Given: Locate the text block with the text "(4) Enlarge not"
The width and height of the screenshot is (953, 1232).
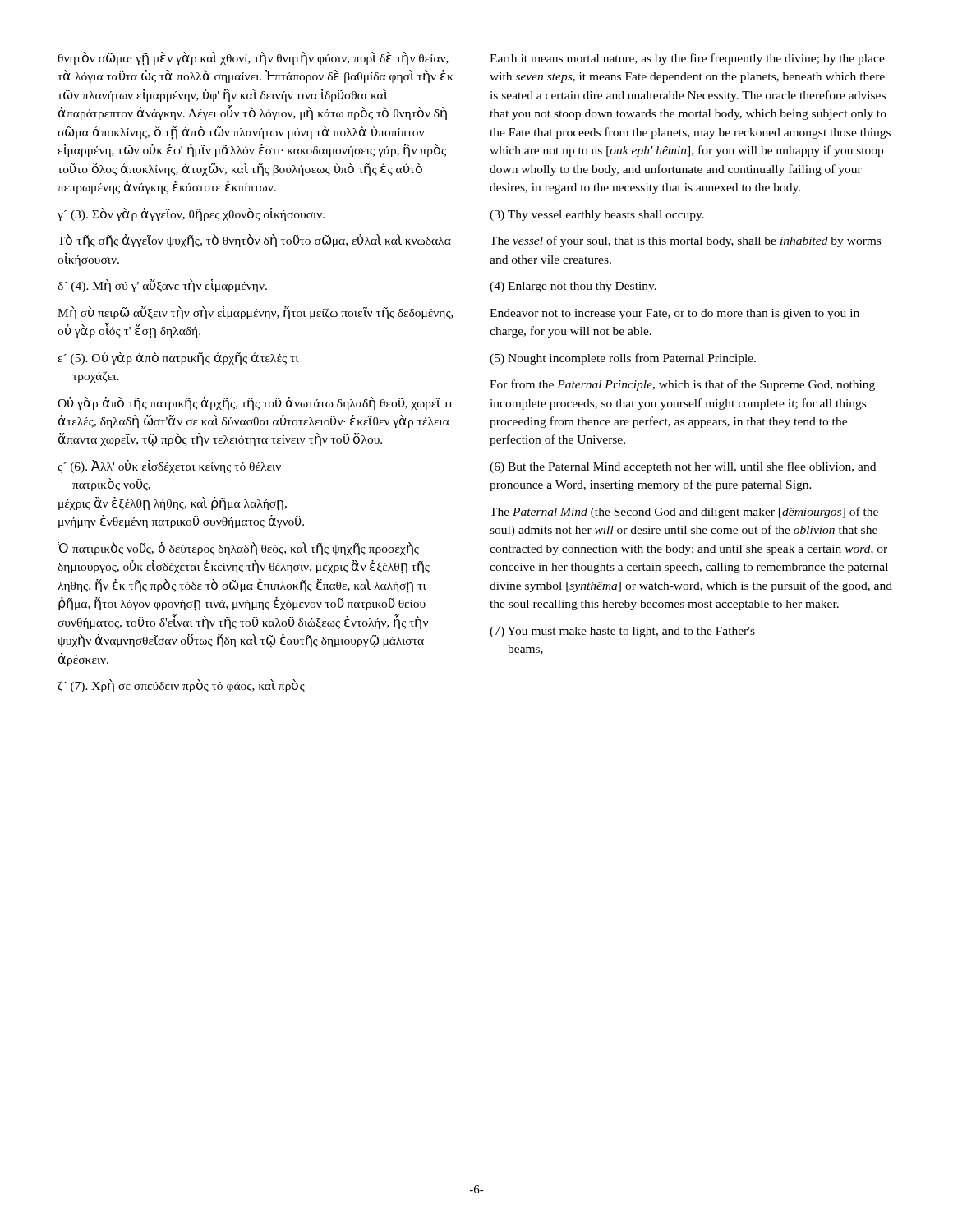Looking at the screenshot, I should click(x=573, y=287).
